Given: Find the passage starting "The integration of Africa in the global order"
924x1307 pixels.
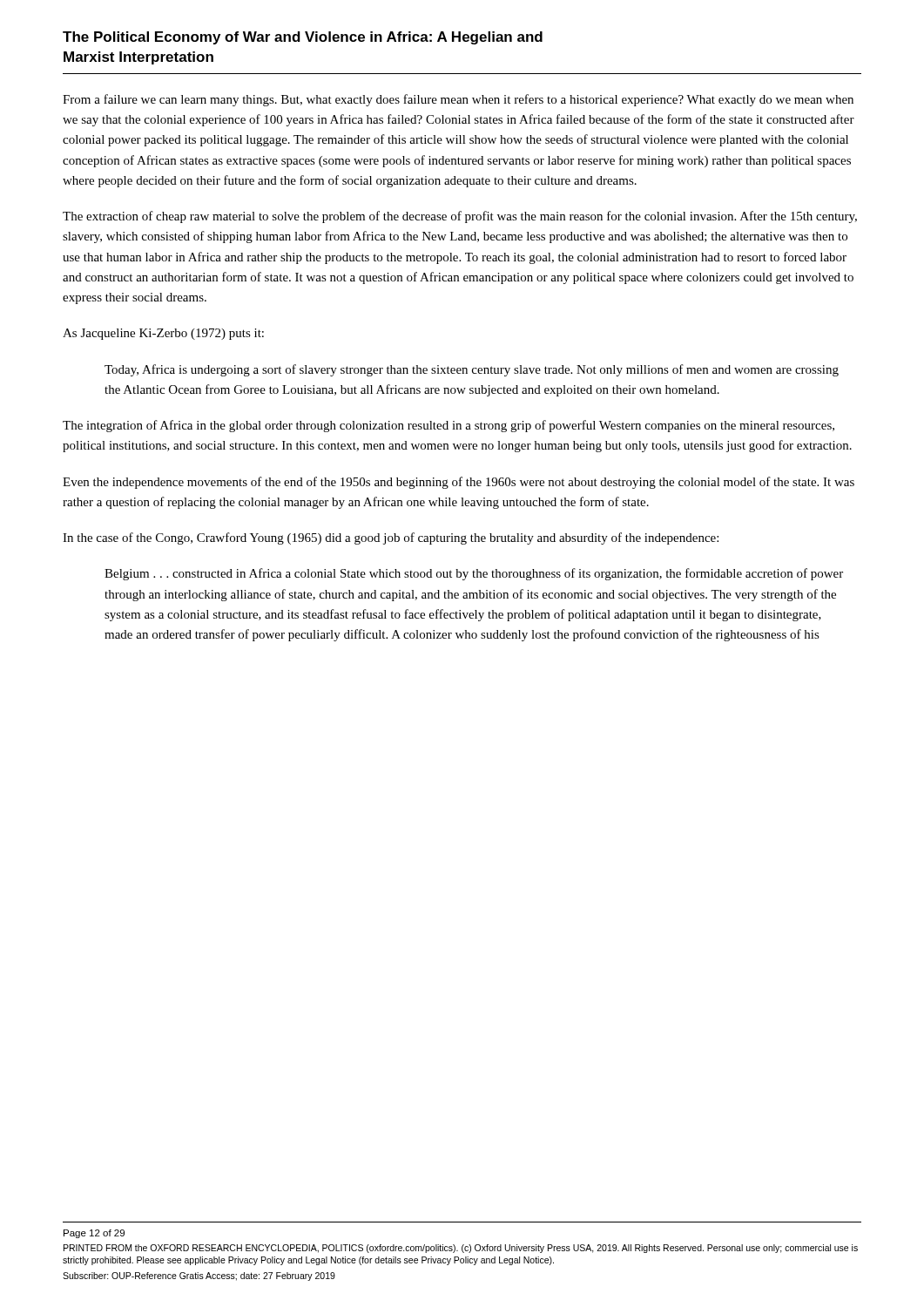Looking at the screenshot, I should click(x=462, y=436).
